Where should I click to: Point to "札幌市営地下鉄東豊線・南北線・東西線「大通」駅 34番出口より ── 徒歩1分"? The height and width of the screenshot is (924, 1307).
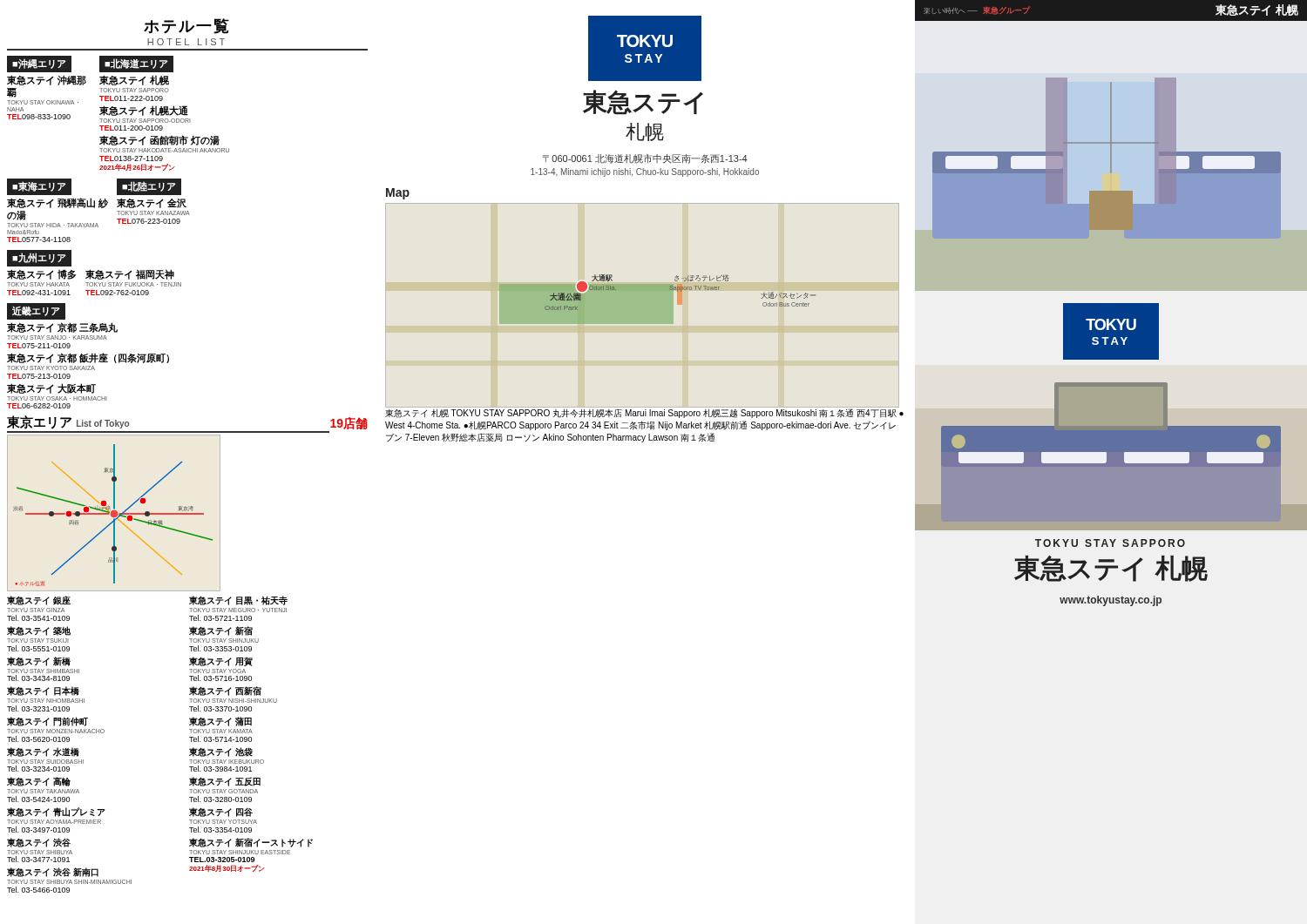pos(152,31)
